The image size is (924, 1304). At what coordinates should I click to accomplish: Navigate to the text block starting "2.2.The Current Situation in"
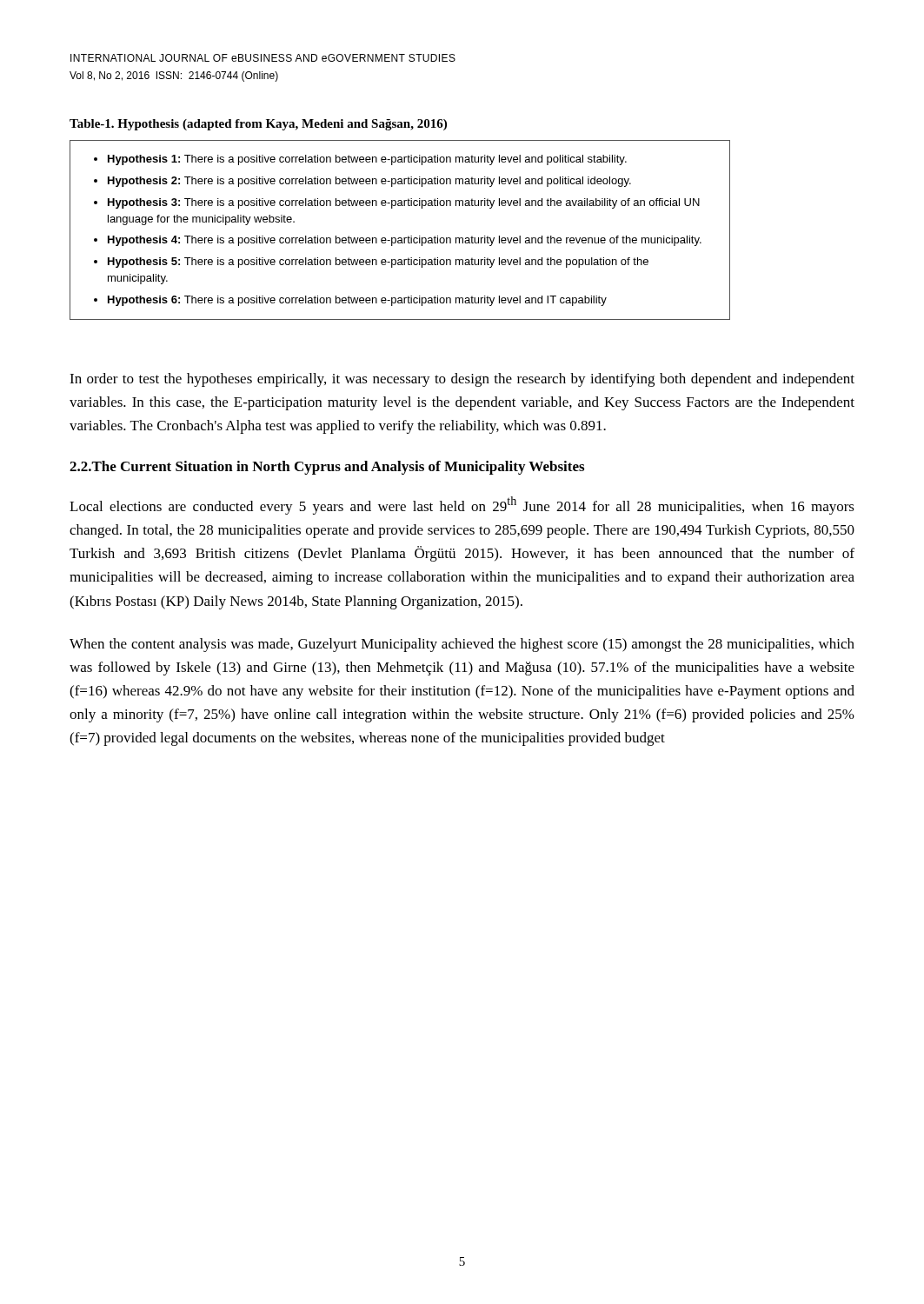327,467
